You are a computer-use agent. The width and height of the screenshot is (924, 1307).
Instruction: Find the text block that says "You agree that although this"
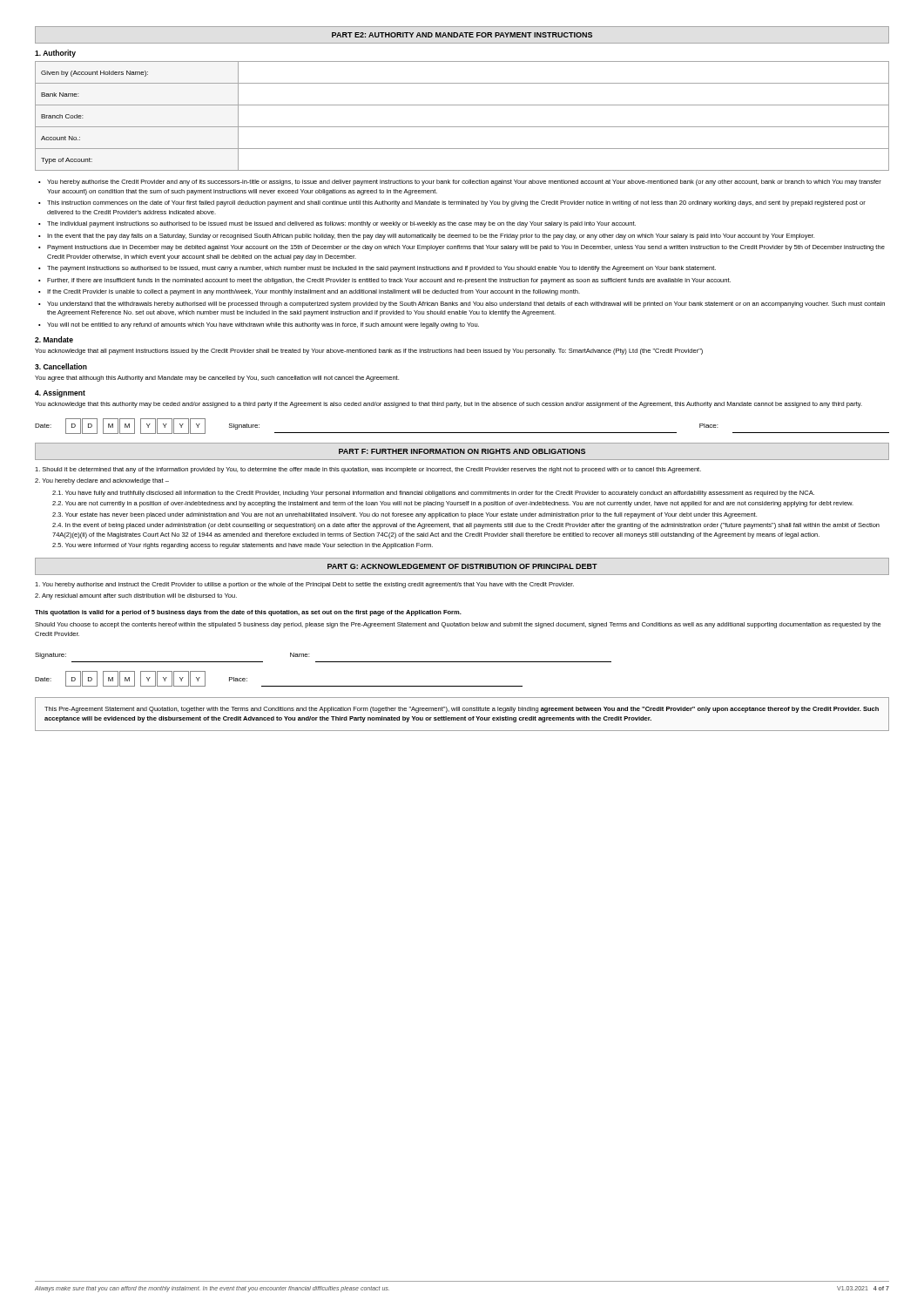pyautogui.click(x=217, y=377)
